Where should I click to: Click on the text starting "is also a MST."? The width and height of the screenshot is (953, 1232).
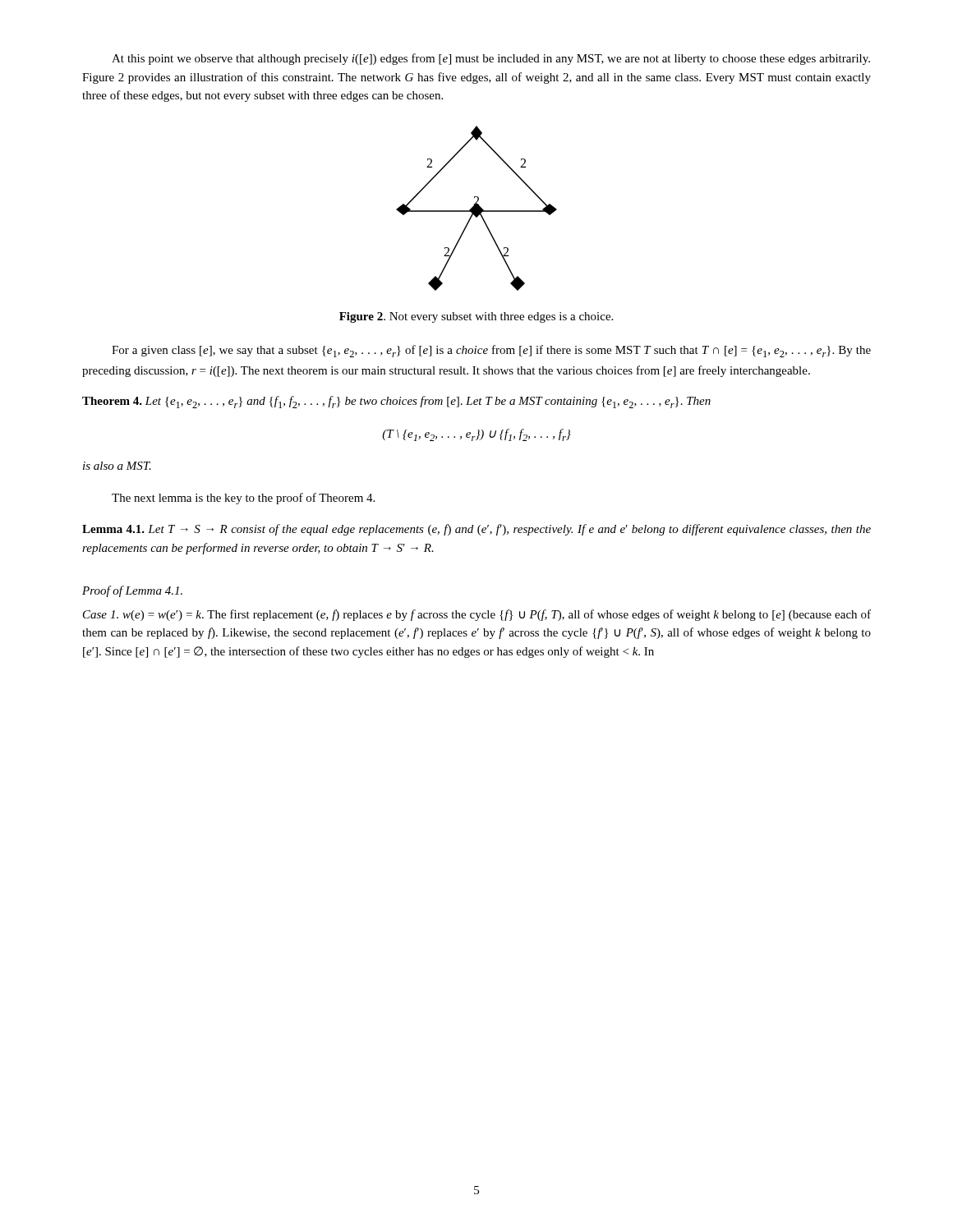click(x=117, y=466)
